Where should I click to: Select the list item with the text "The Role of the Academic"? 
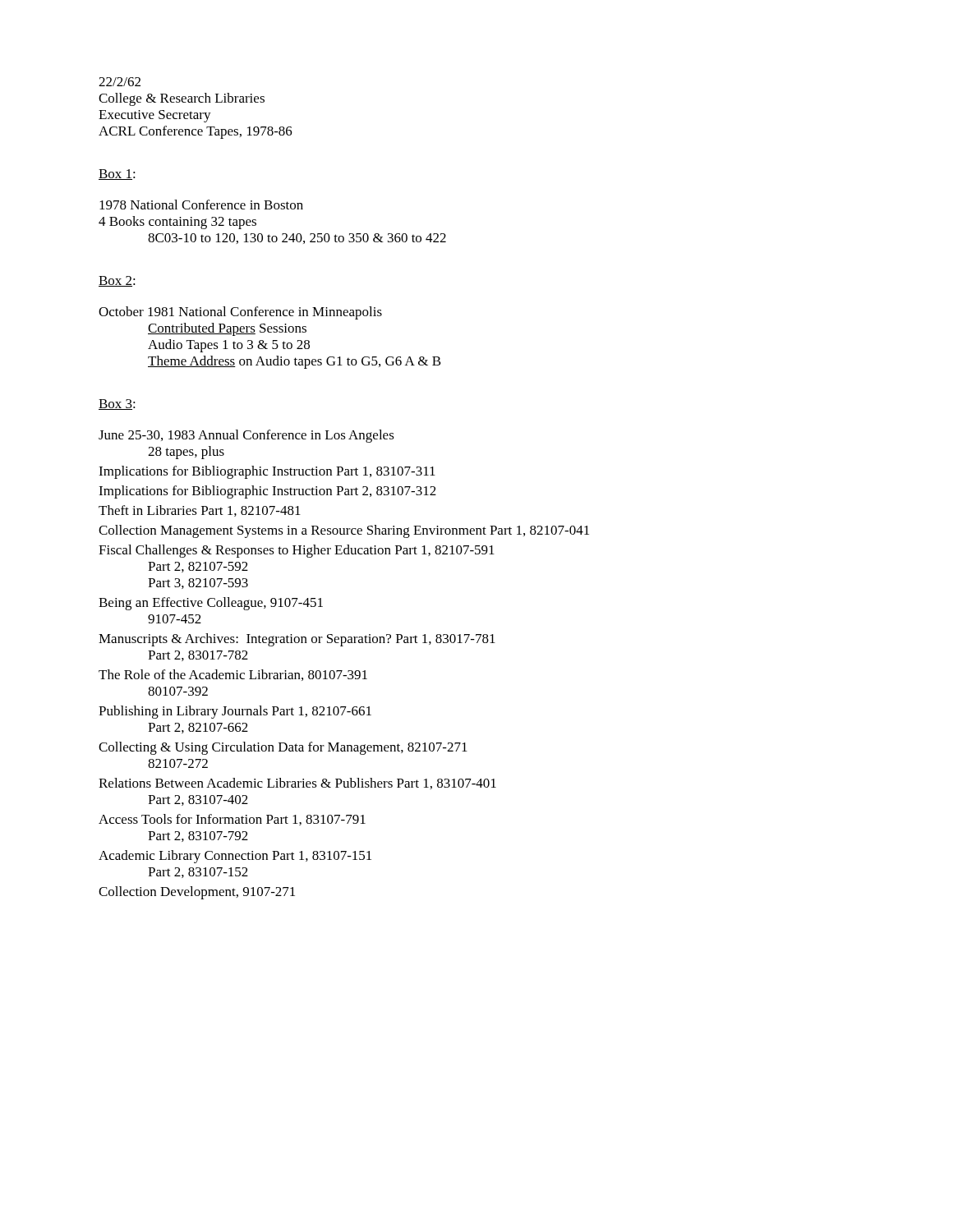pyautogui.click(x=233, y=675)
